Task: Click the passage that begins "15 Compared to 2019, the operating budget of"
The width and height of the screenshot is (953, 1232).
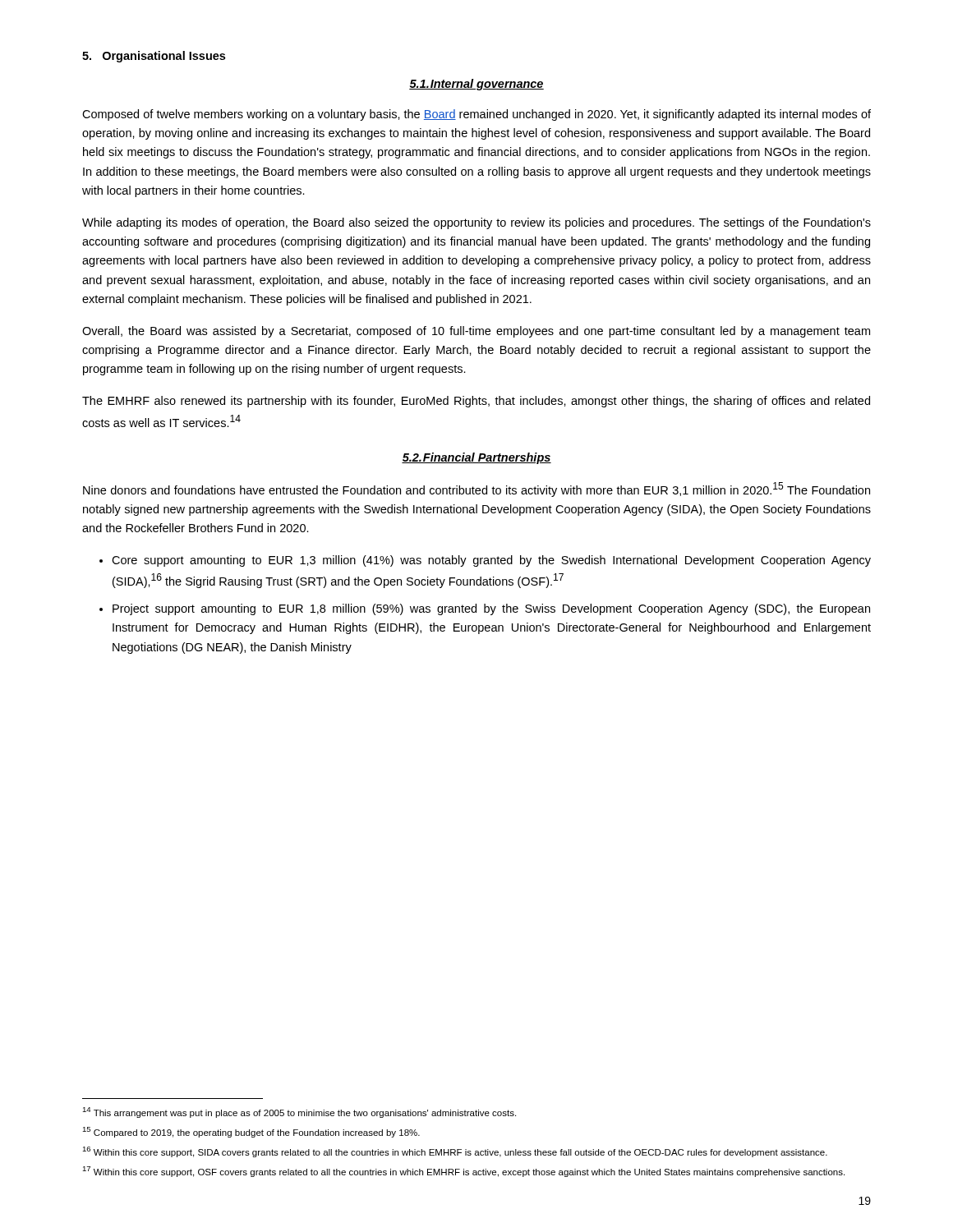Action: tap(251, 1131)
